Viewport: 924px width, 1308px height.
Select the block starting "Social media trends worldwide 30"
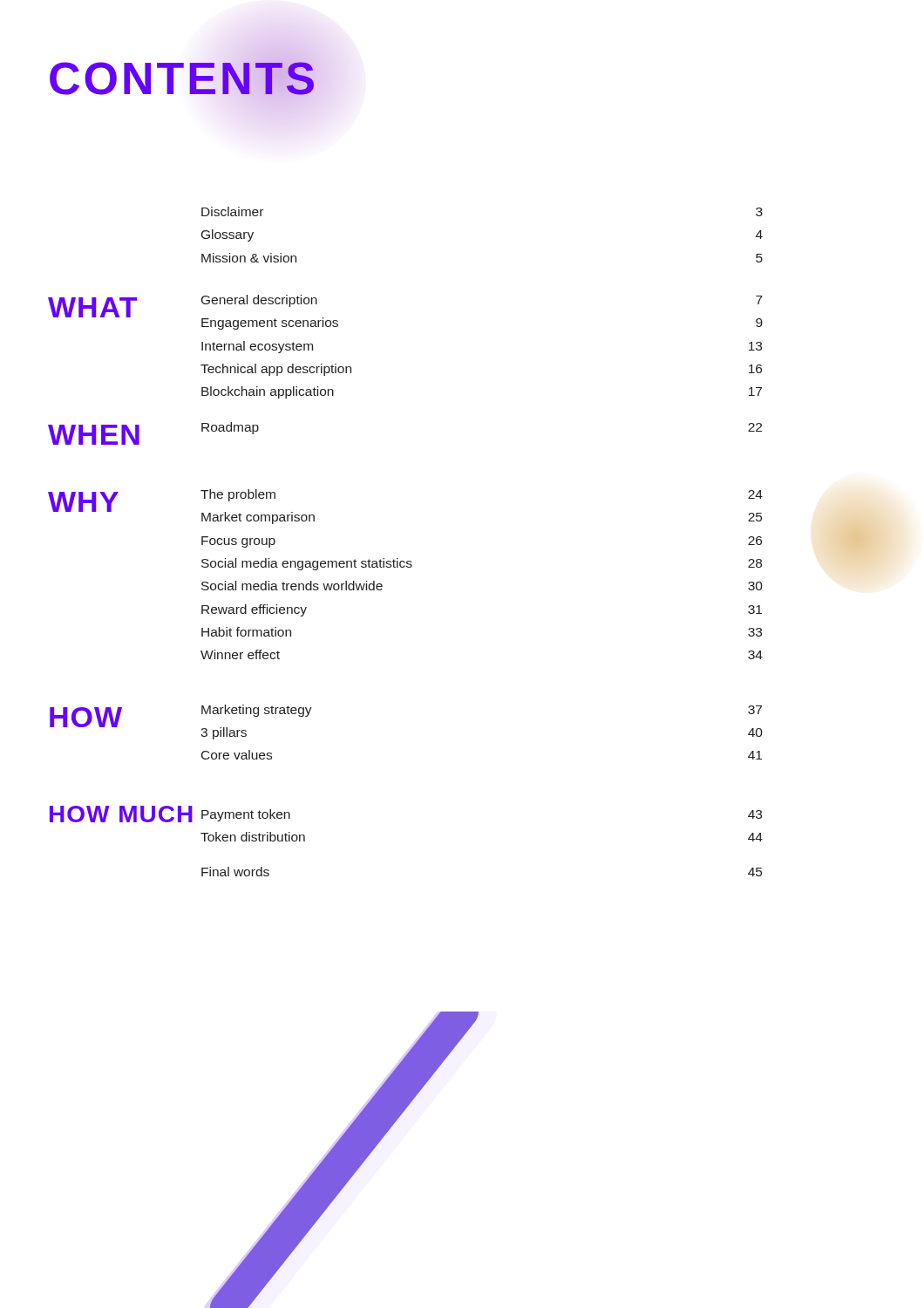click(x=294, y=585)
